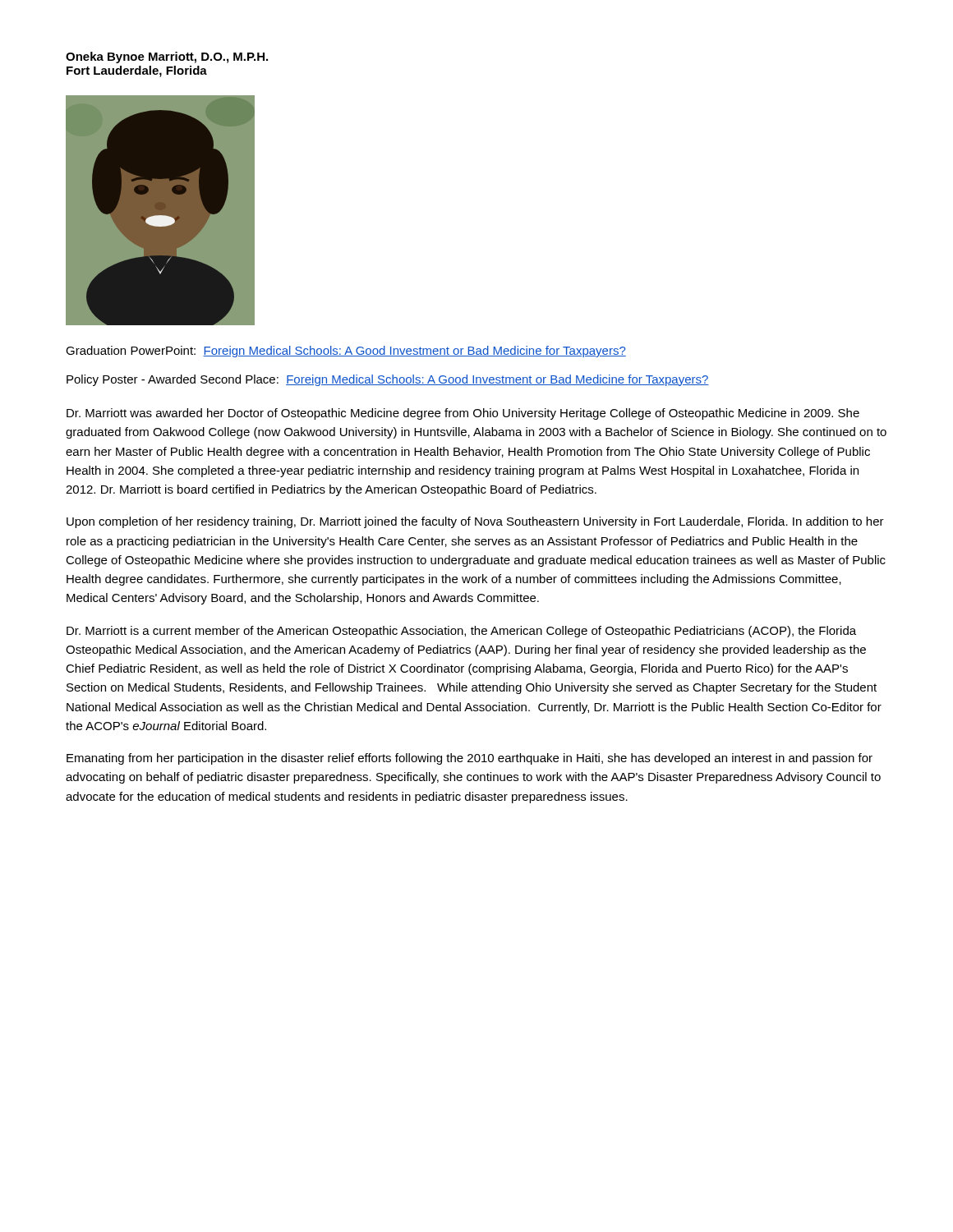Locate the passage starting "Graduation PowerPoint: Foreign Medical"
The width and height of the screenshot is (953, 1232).
[346, 350]
